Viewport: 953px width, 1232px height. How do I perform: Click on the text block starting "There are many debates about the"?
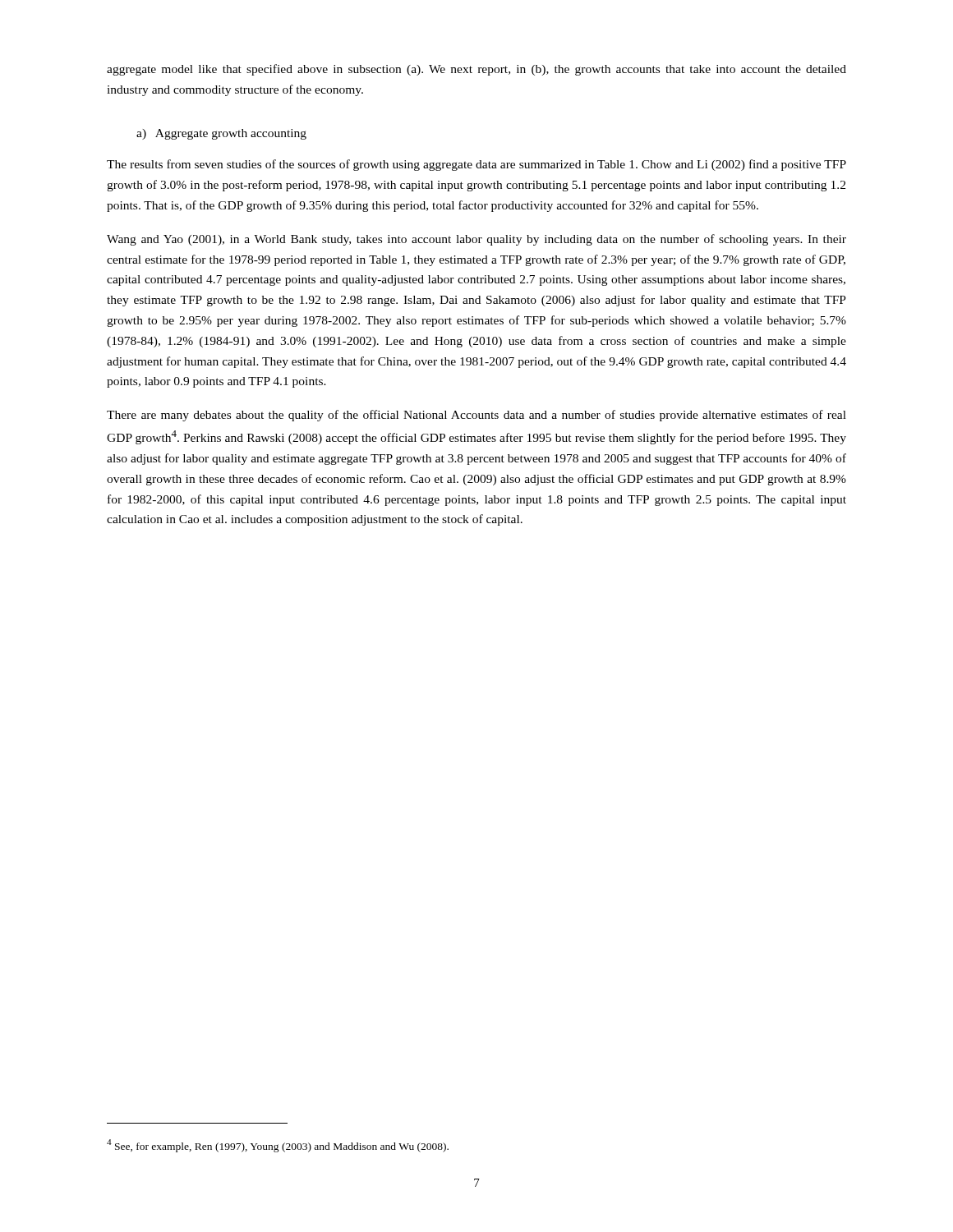pyautogui.click(x=476, y=467)
